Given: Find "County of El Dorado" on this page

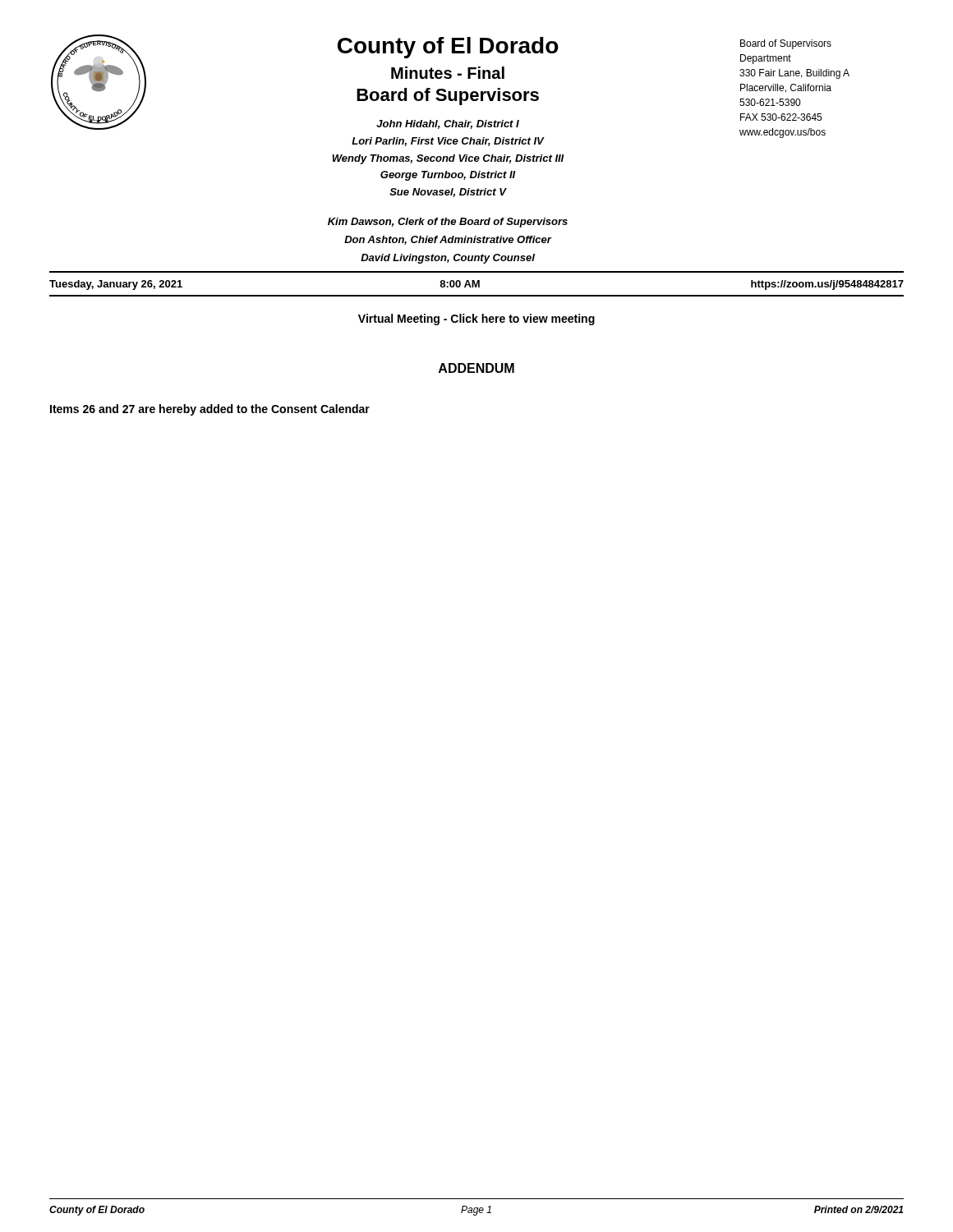Looking at the screenshot, I should click(x=448, y=46).
